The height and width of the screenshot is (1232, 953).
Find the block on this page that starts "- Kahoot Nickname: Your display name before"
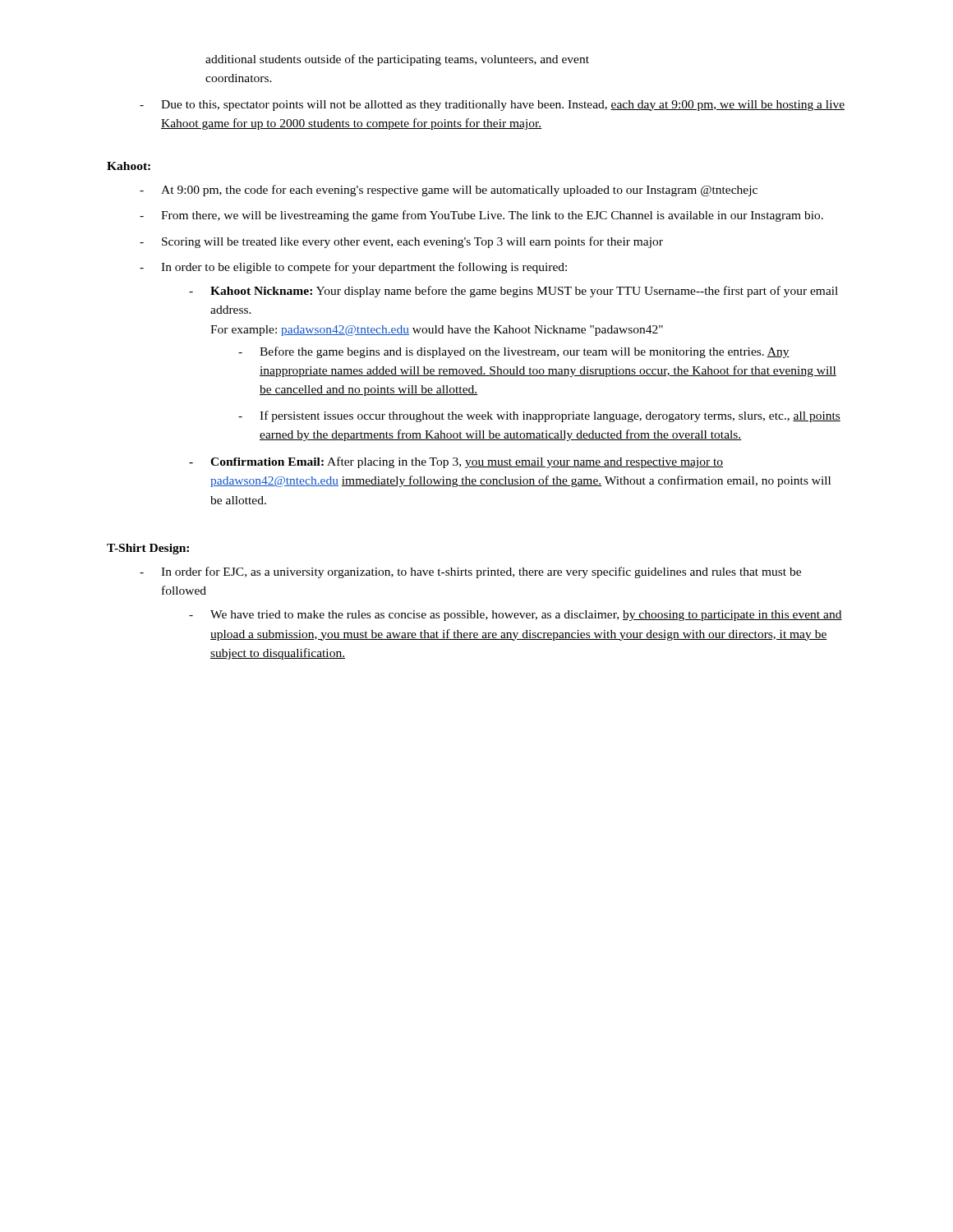click(513, 292)
